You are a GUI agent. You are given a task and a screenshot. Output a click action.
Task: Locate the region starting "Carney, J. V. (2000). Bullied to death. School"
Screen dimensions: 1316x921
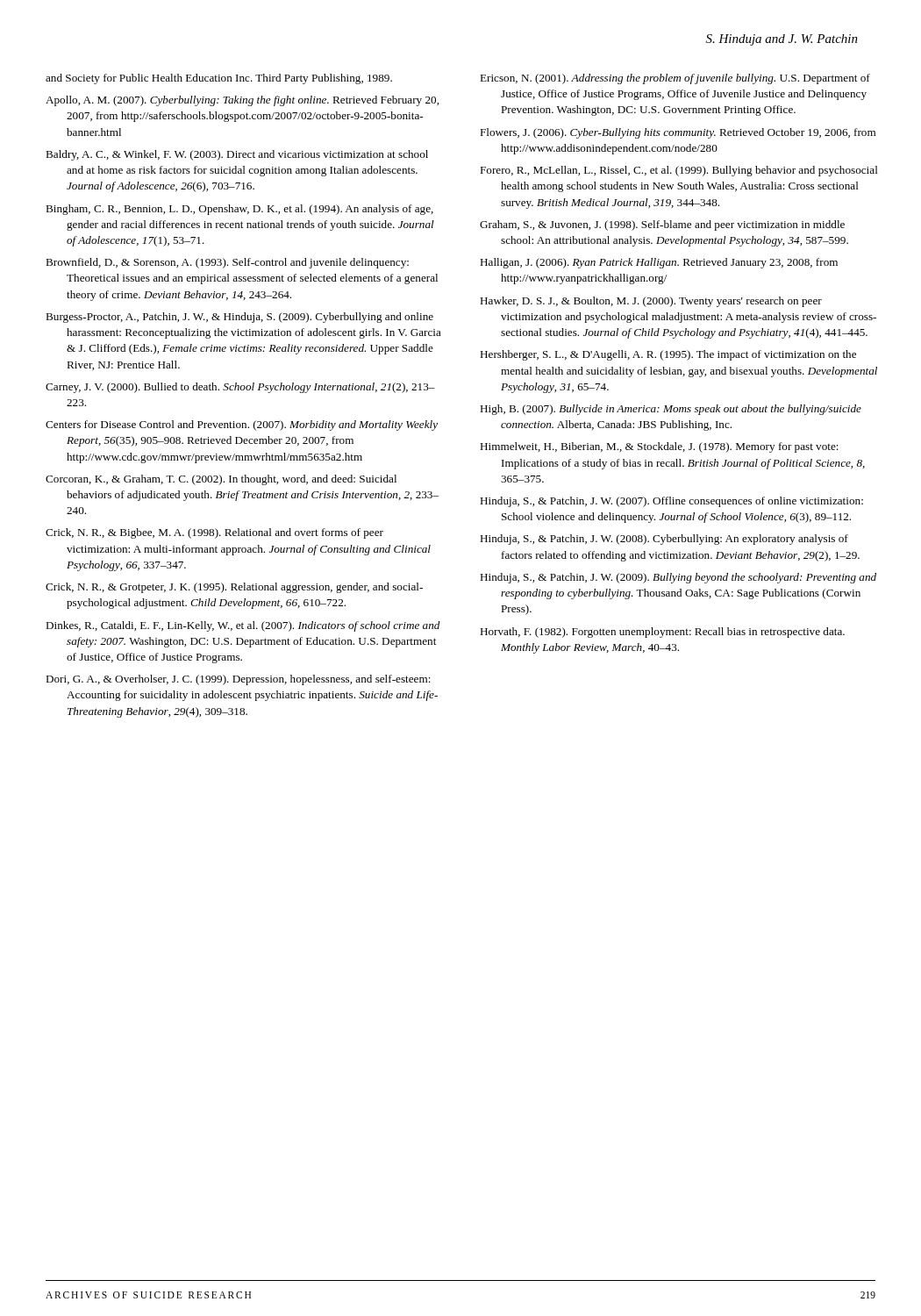240,394
